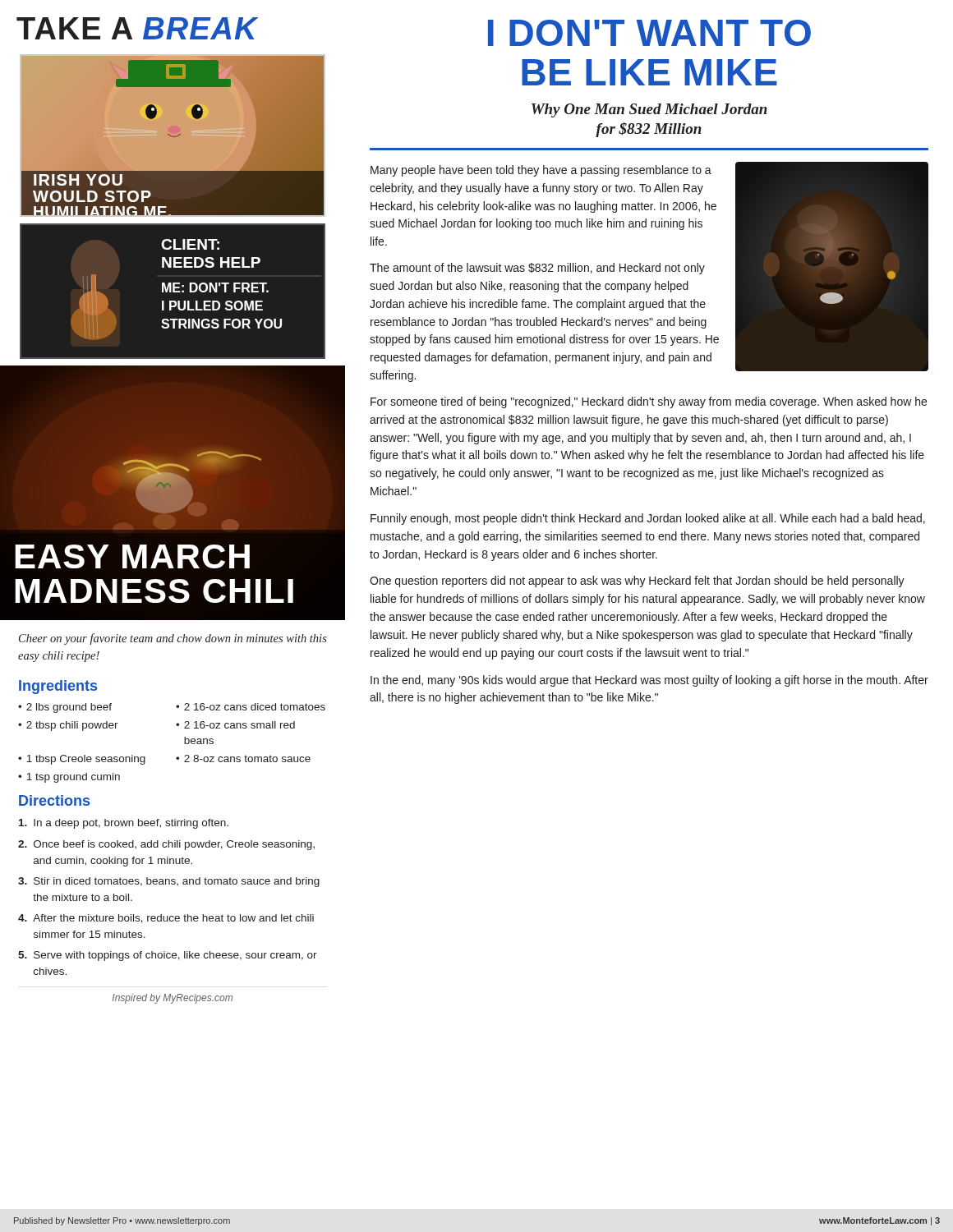
Task: Find the caption containing "Inspired by MyRecipes.com"
Action: point(173,998)
